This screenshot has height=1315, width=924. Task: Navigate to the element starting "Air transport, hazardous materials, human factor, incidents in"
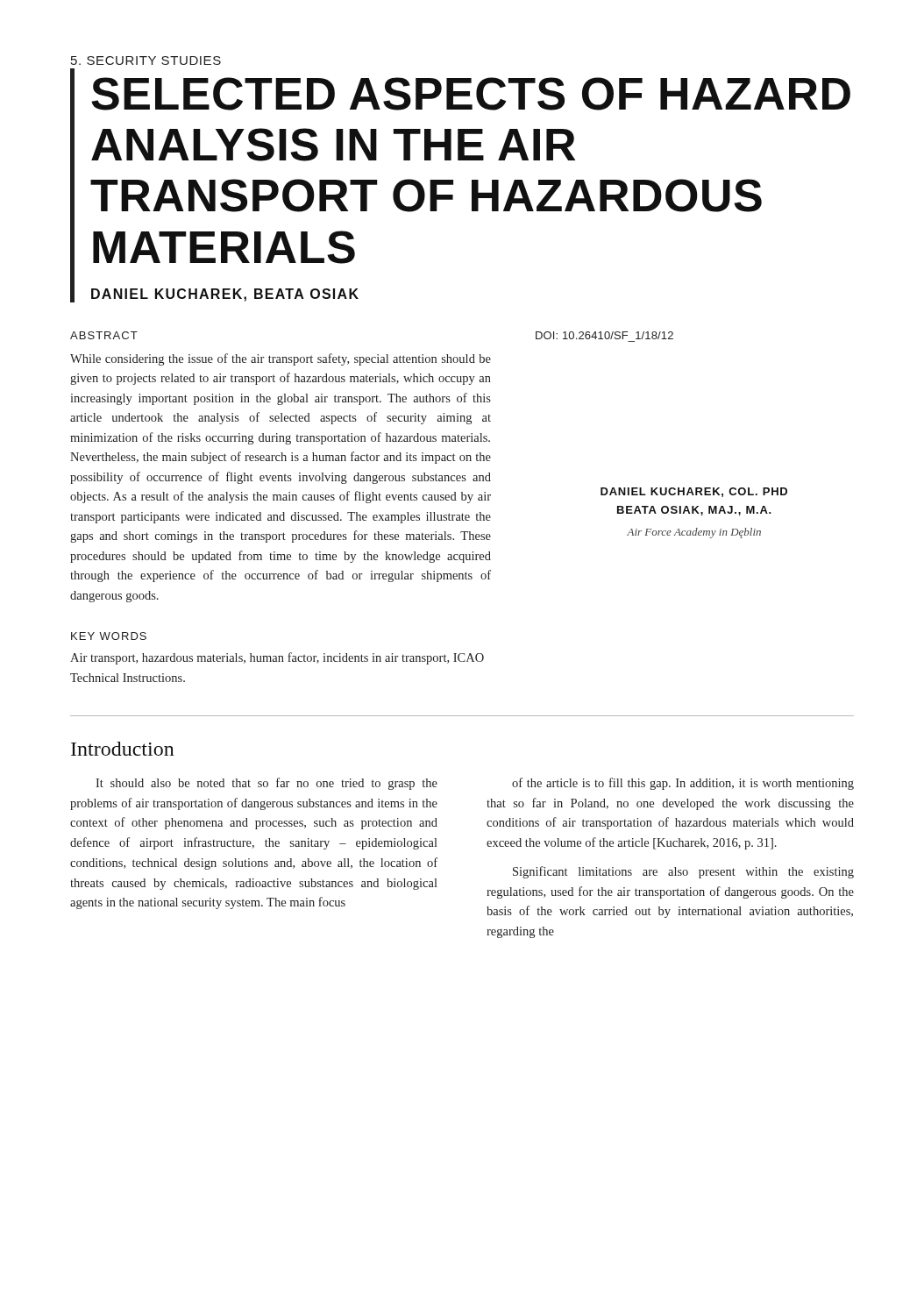pyautogui.click(x=281, y=668)
